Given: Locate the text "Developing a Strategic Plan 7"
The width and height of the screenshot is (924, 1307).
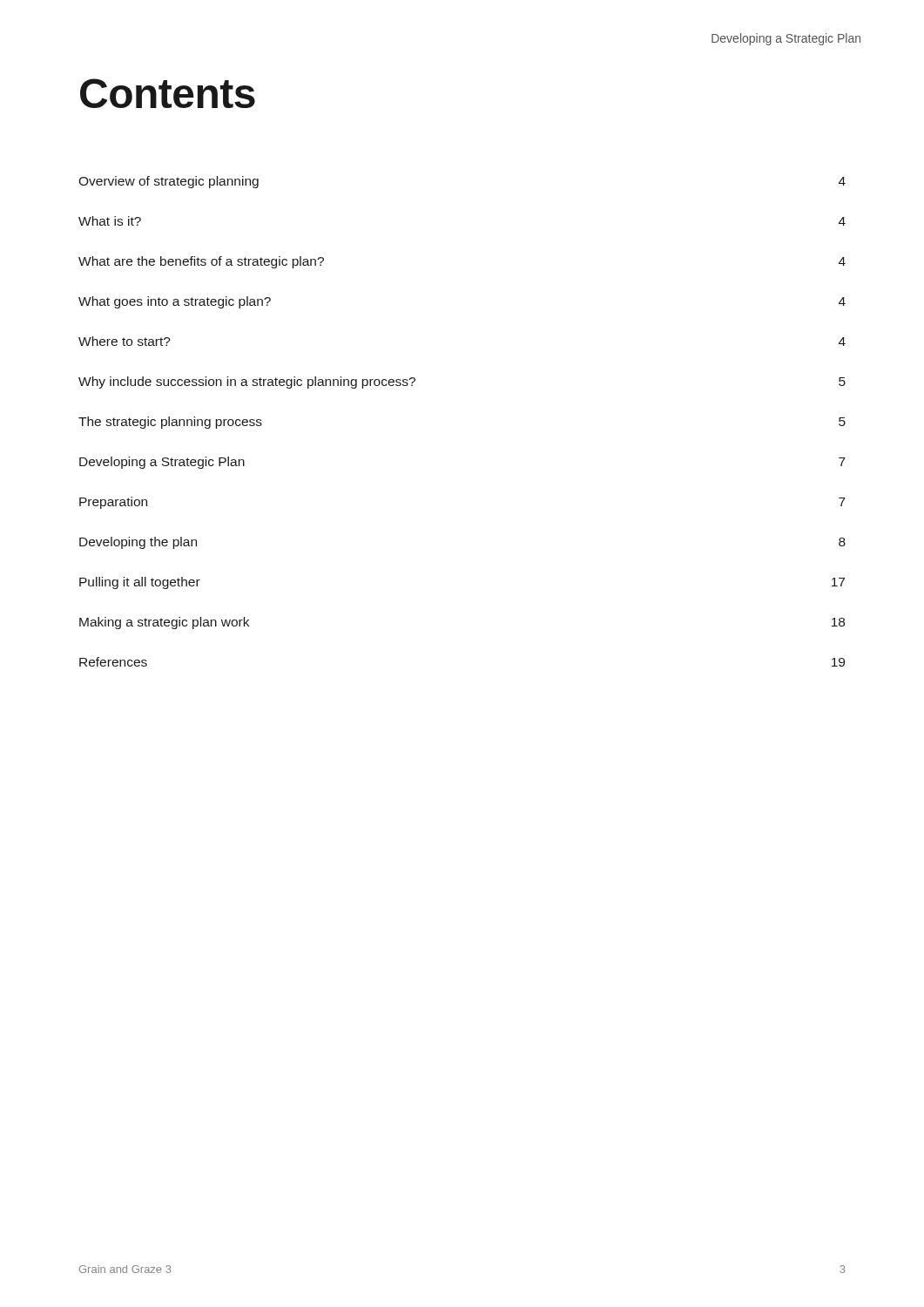Looking at the screenshot, I should [x=167, y=462].
